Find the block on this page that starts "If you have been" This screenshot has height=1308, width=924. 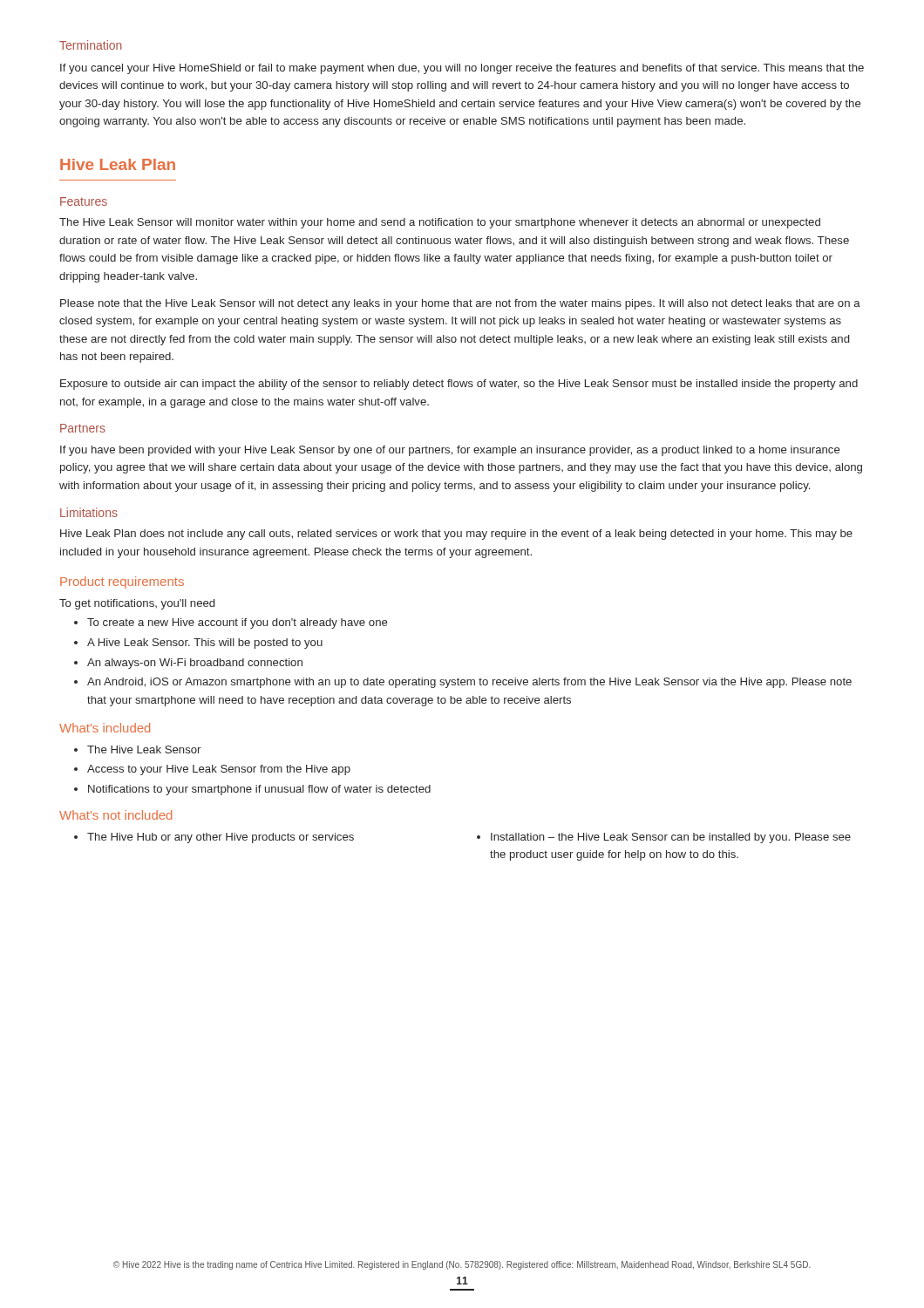[461, 467]
